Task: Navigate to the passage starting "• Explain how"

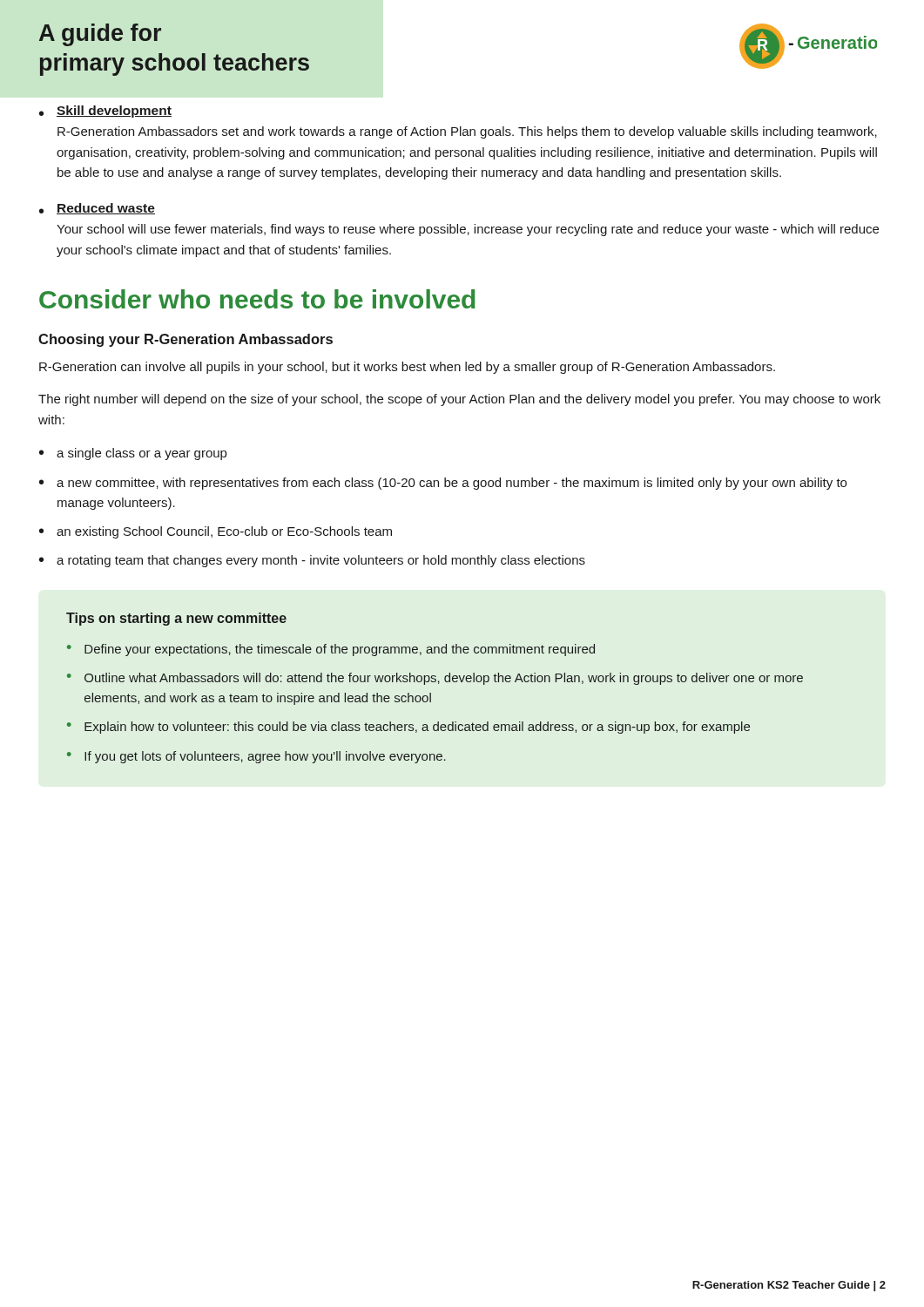Action: [x=408, y=727]
